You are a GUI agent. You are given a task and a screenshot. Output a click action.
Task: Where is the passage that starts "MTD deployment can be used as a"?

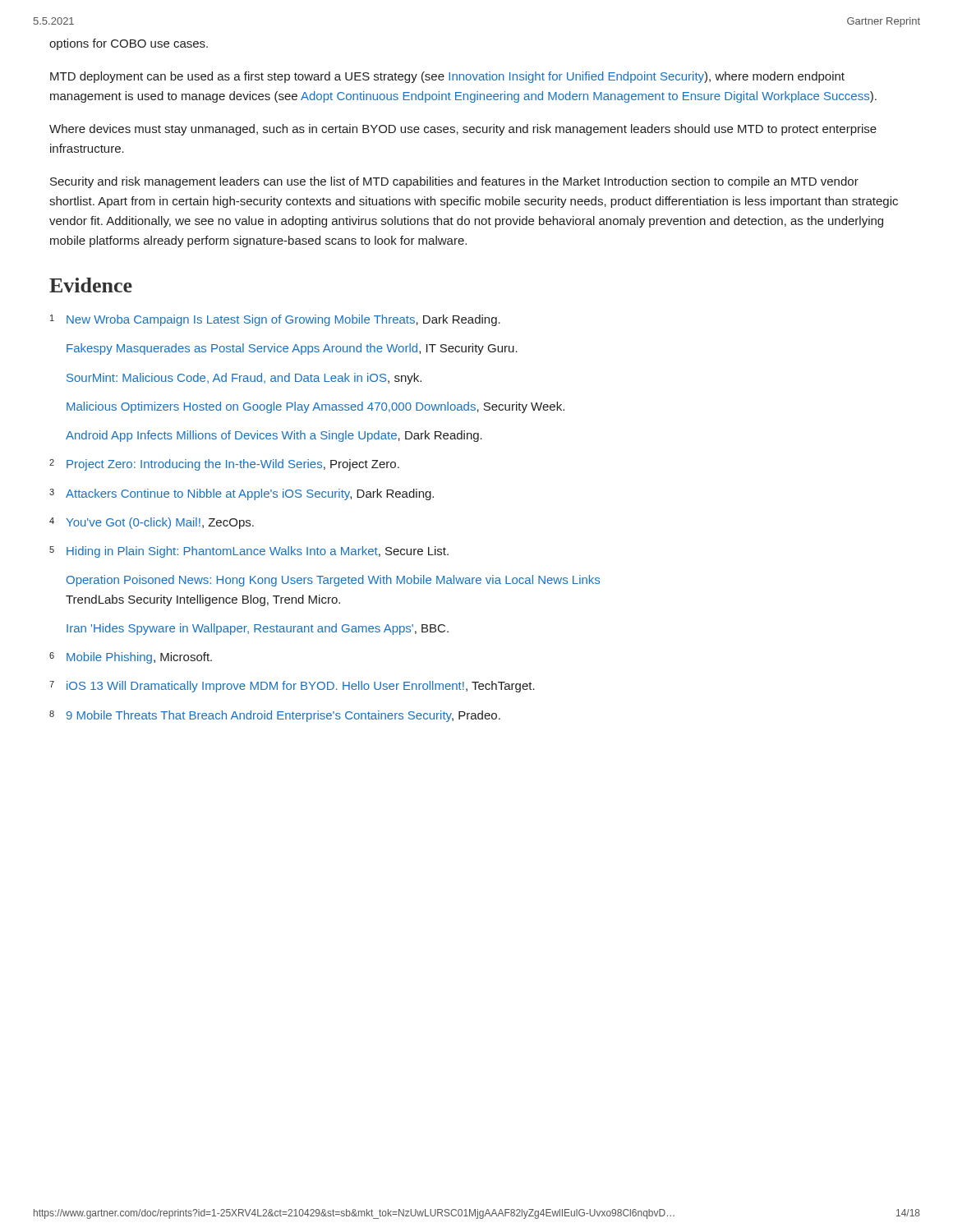coord(463,86)
